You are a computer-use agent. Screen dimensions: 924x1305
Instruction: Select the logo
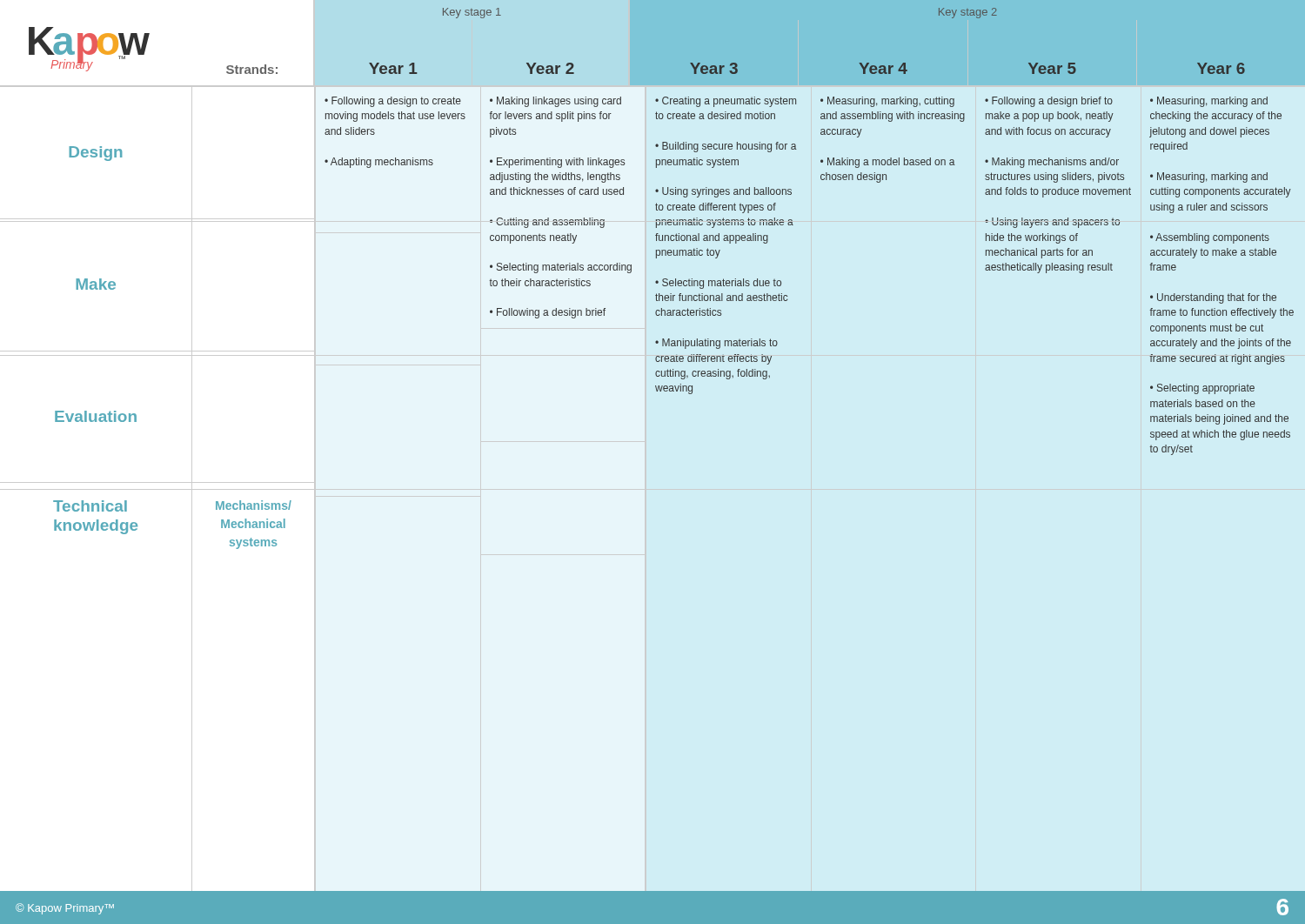pos(96,43)
